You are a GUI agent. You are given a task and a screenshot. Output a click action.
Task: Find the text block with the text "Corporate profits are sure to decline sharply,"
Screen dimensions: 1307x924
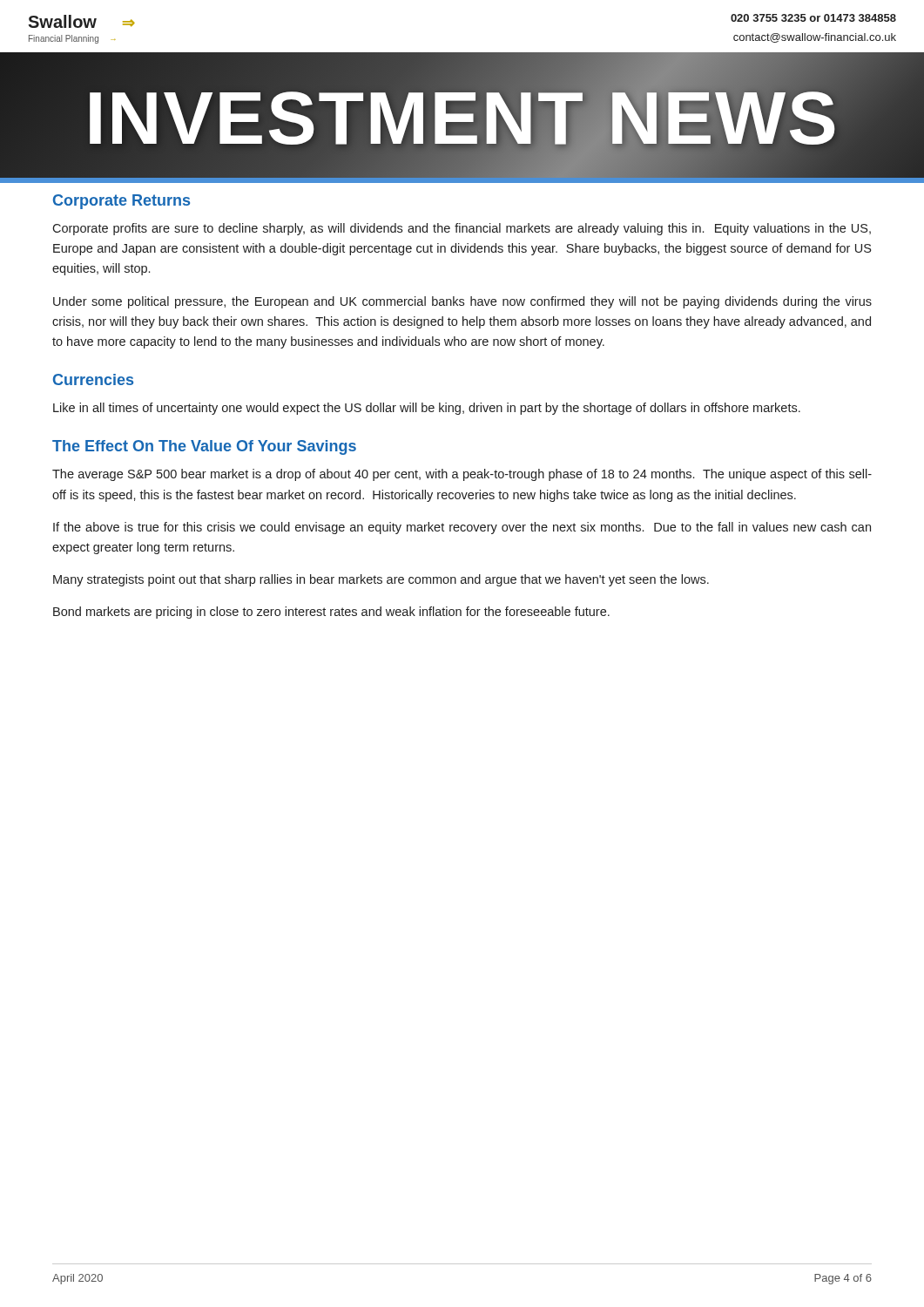pyautogui.click(x=462, y=248)
